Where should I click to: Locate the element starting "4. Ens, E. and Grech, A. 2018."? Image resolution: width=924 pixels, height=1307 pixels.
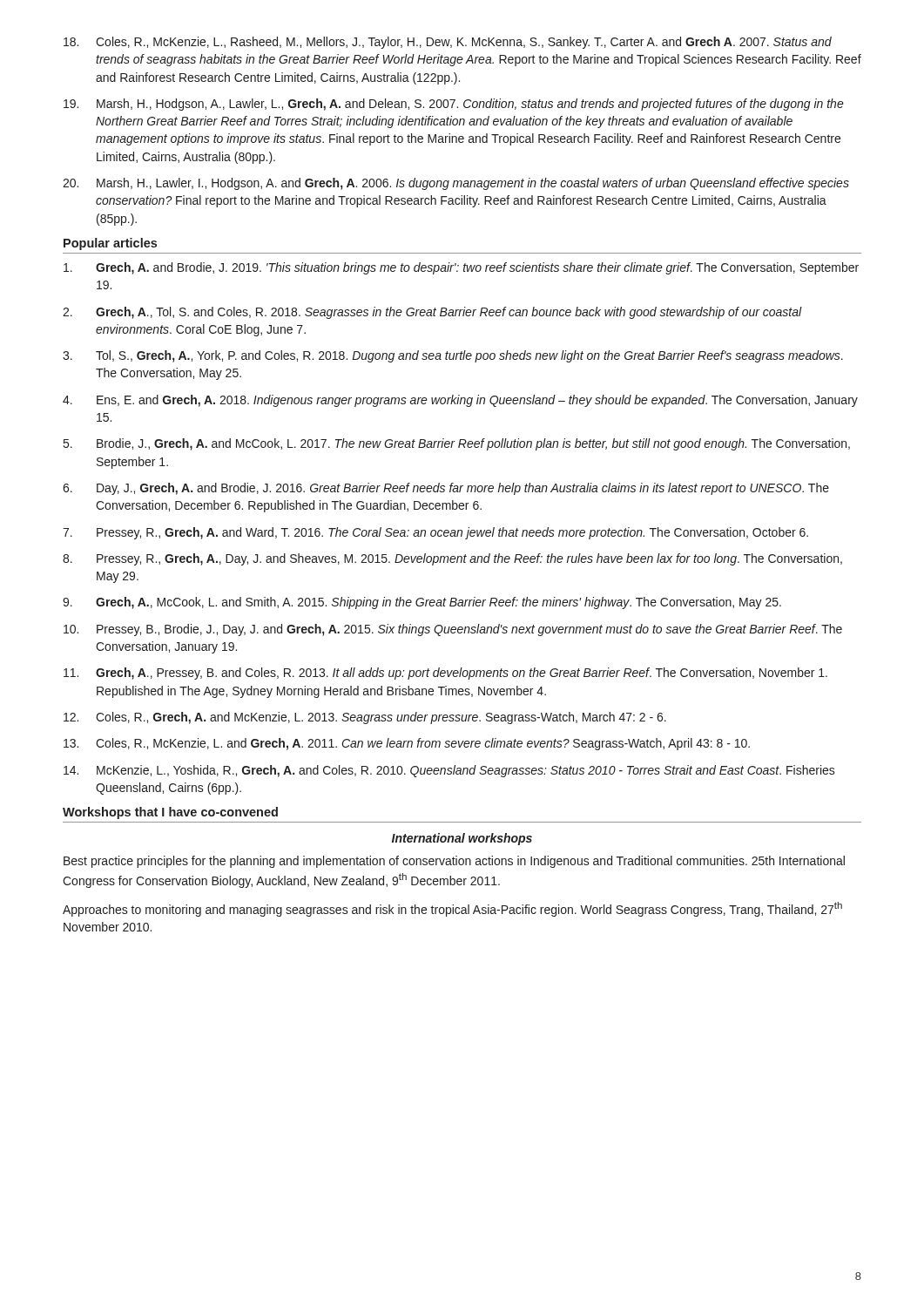[x=462, y=409]
